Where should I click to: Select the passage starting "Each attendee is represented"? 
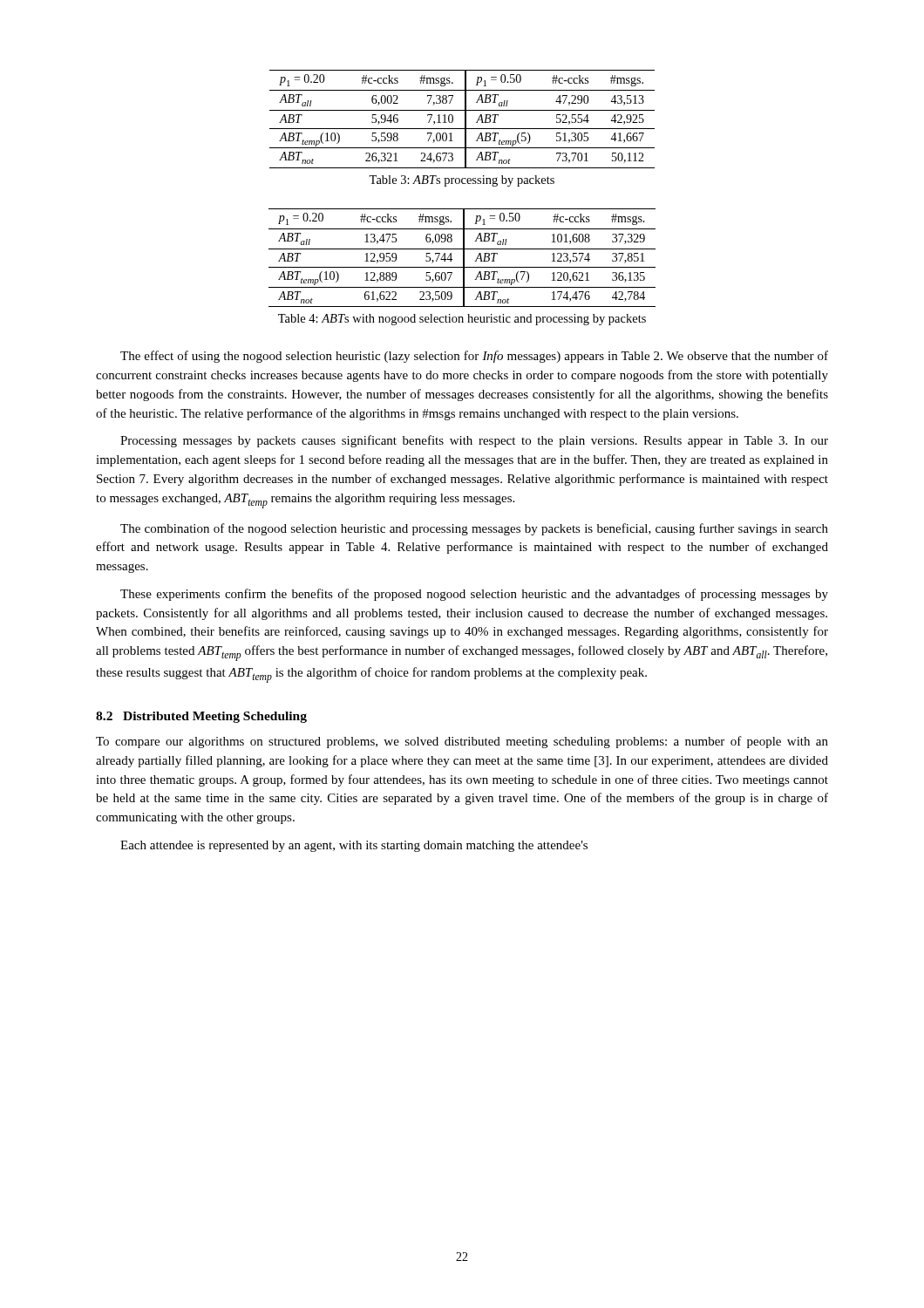tap(354, 845)
